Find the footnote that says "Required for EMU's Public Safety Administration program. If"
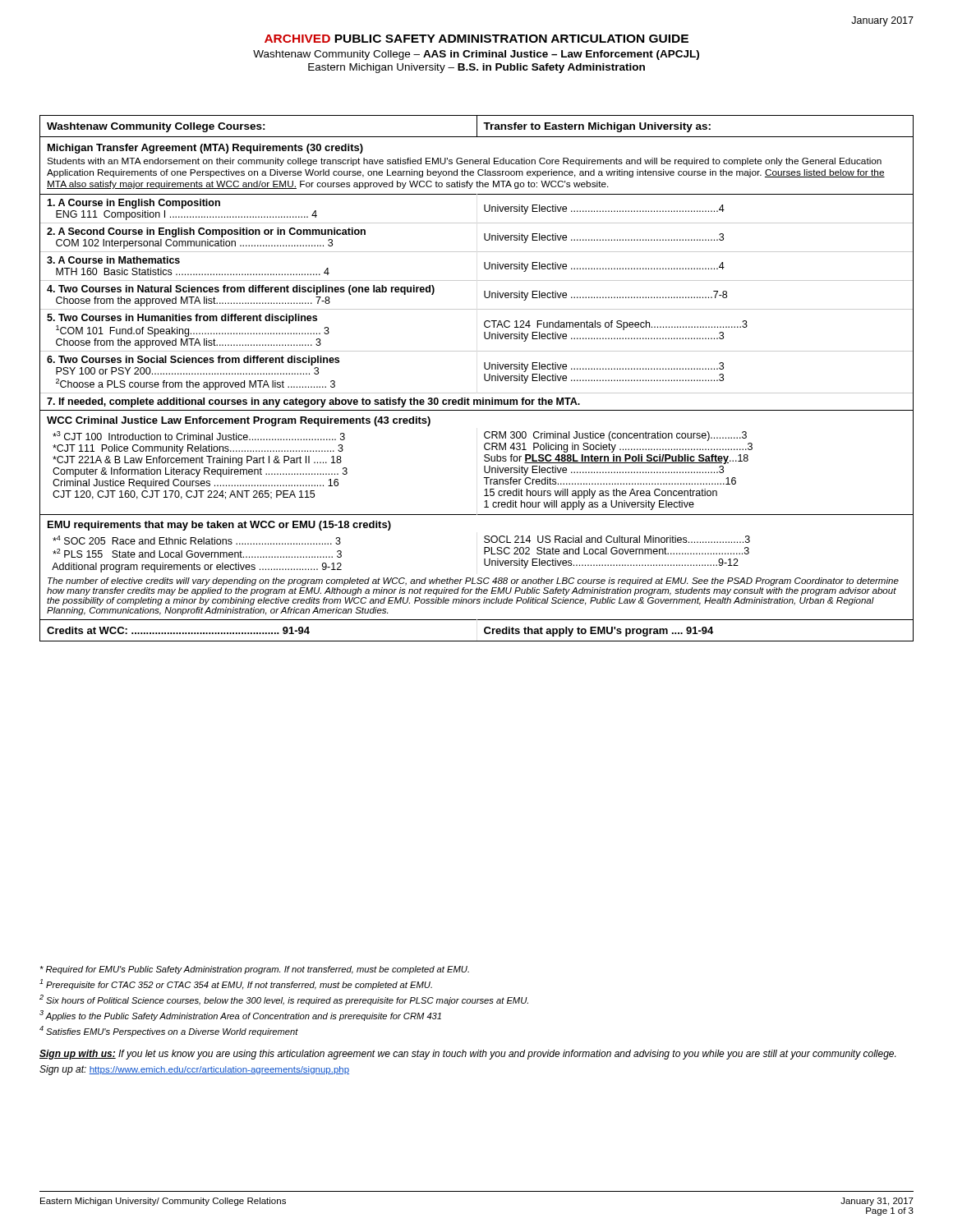 pyautogui.click(x=255, y=969)
